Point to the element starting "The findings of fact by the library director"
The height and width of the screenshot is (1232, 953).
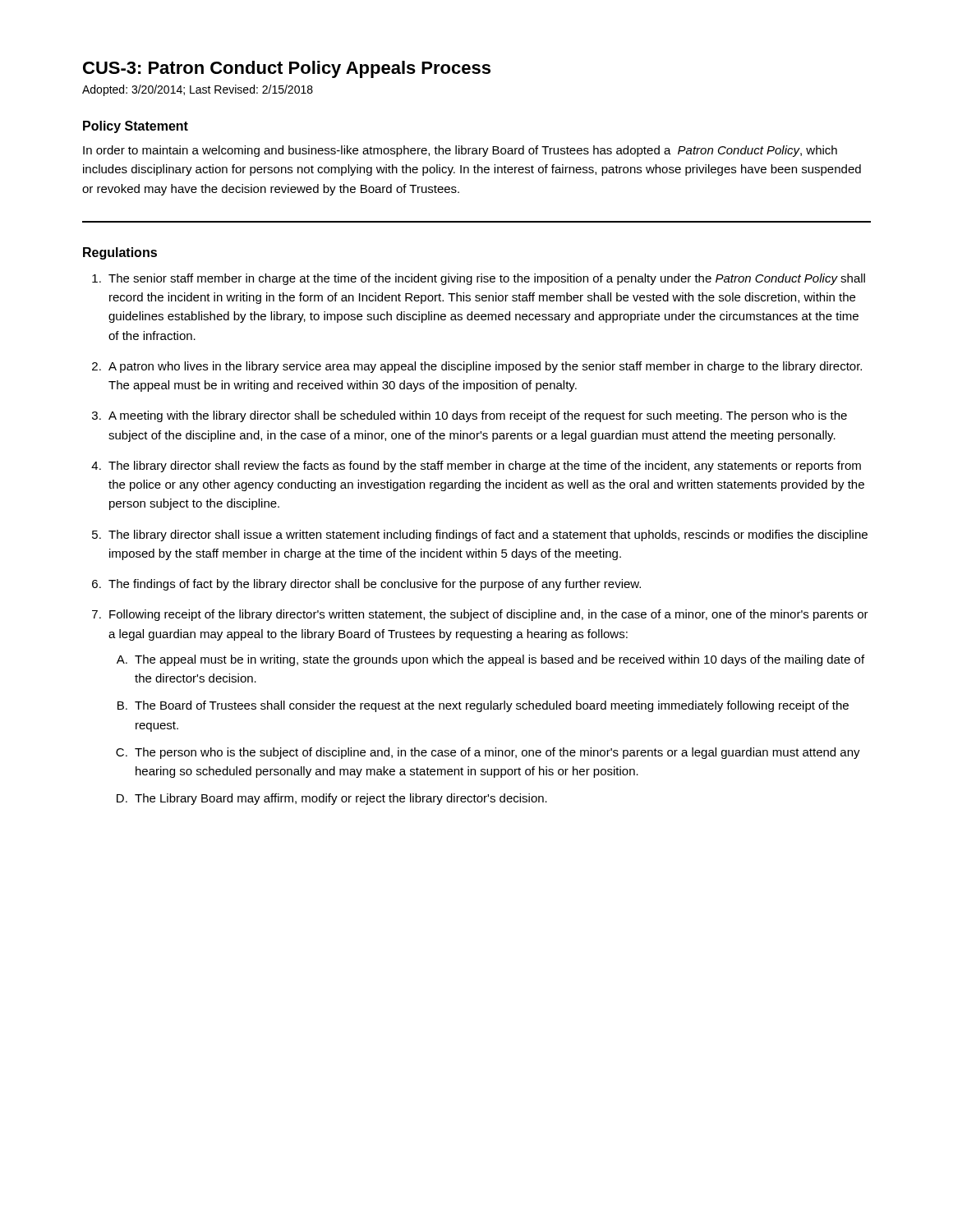pos(375,584)
